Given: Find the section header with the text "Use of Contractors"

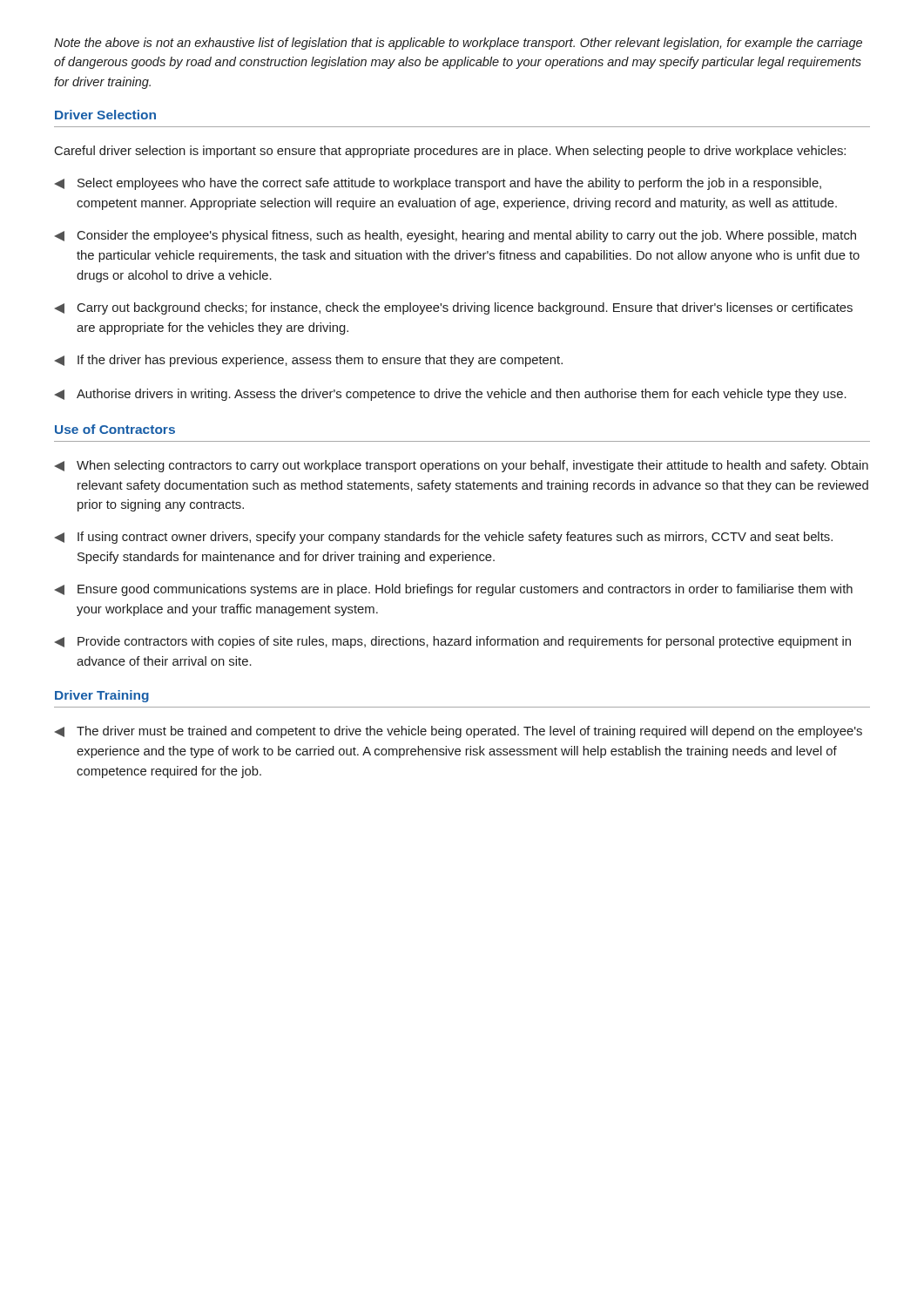Looking at the screenshot, I should point(115,429).
